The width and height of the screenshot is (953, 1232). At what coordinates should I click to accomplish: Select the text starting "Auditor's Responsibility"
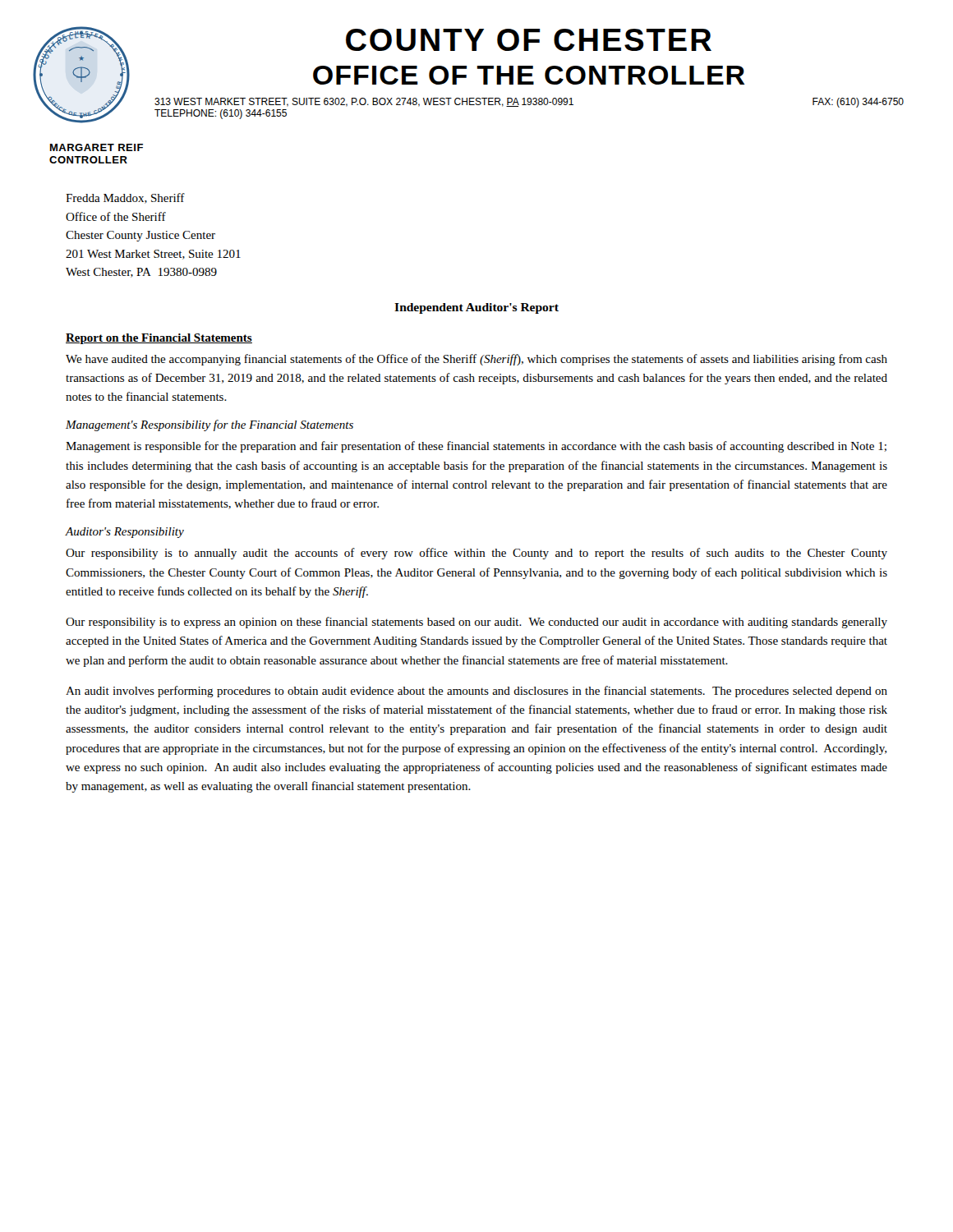pos(125,532)
